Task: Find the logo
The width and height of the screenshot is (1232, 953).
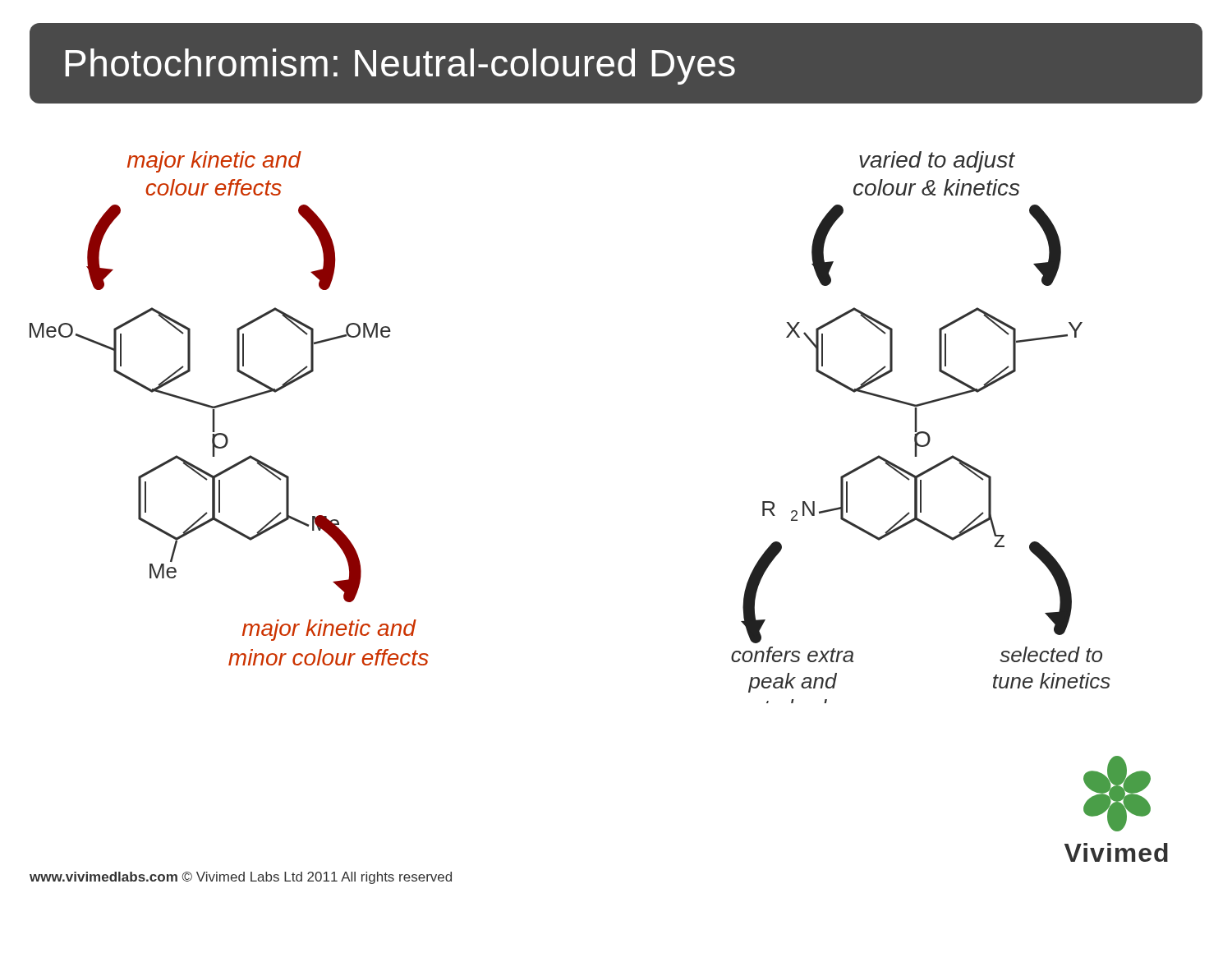Action: pos(1117,822)
